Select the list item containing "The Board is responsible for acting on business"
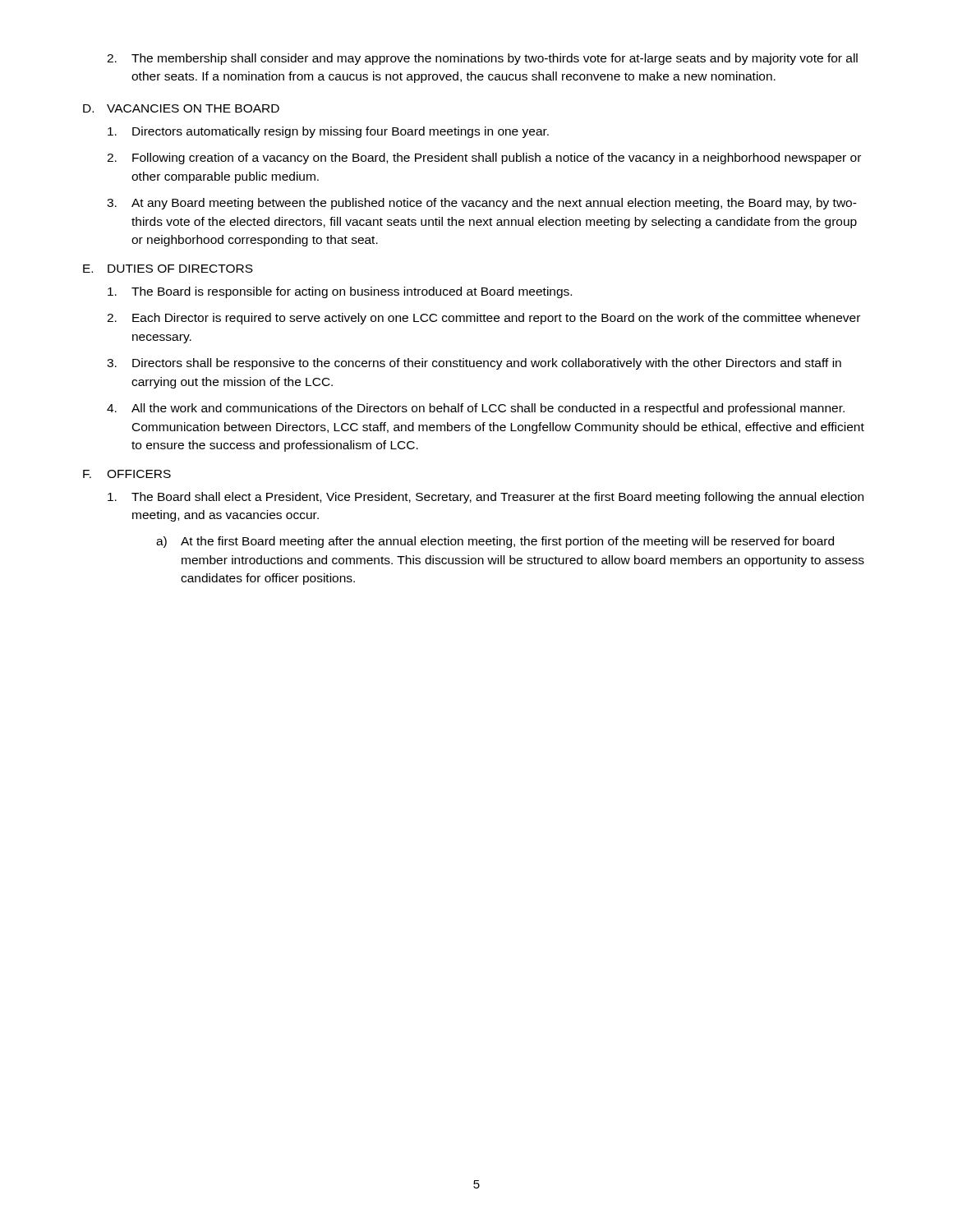Image resolution: width=953 pixels, height=1232 pixels. [x=489, y=292]
